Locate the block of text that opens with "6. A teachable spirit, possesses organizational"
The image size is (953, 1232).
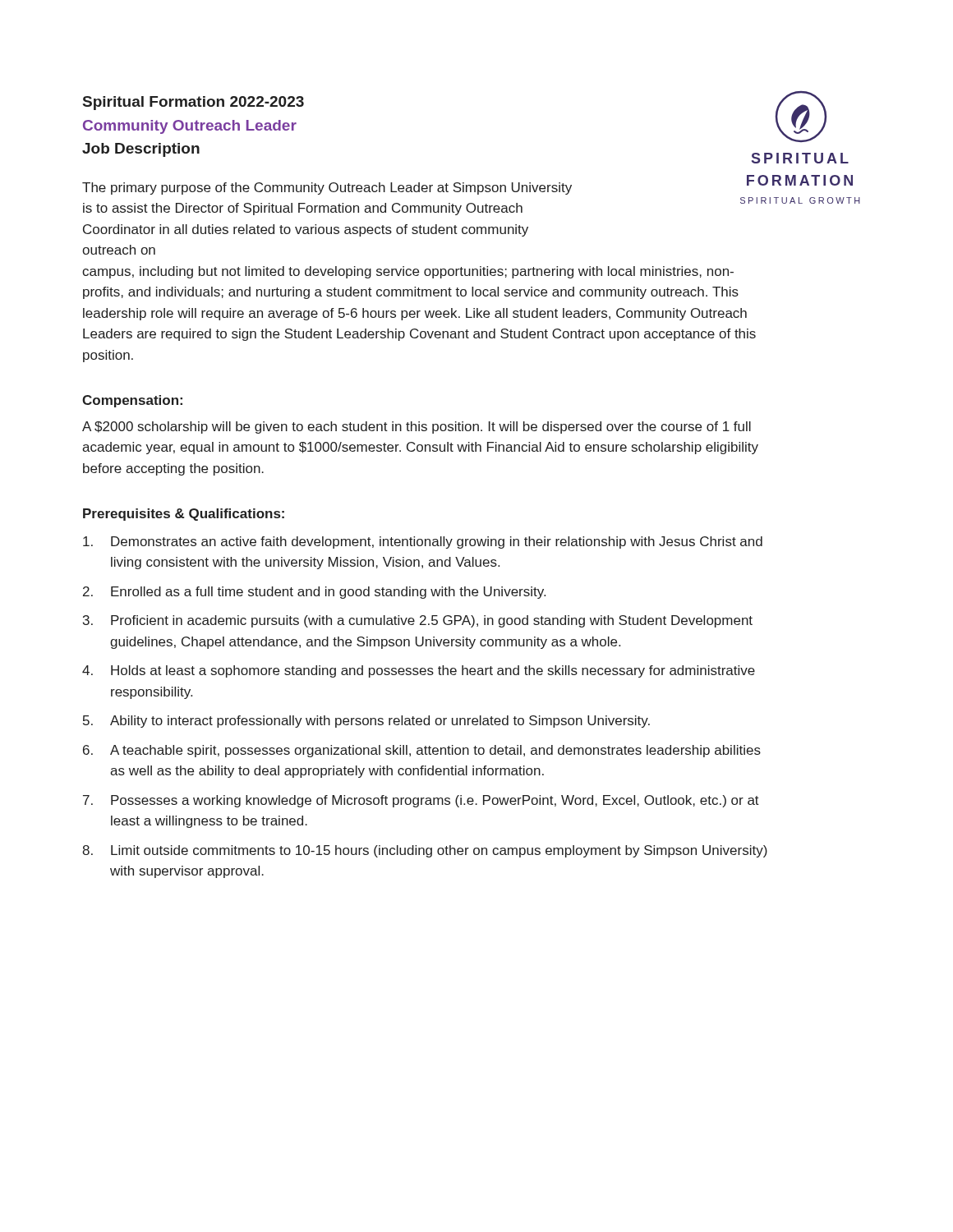pyautogui.click(x=427, y=761)
